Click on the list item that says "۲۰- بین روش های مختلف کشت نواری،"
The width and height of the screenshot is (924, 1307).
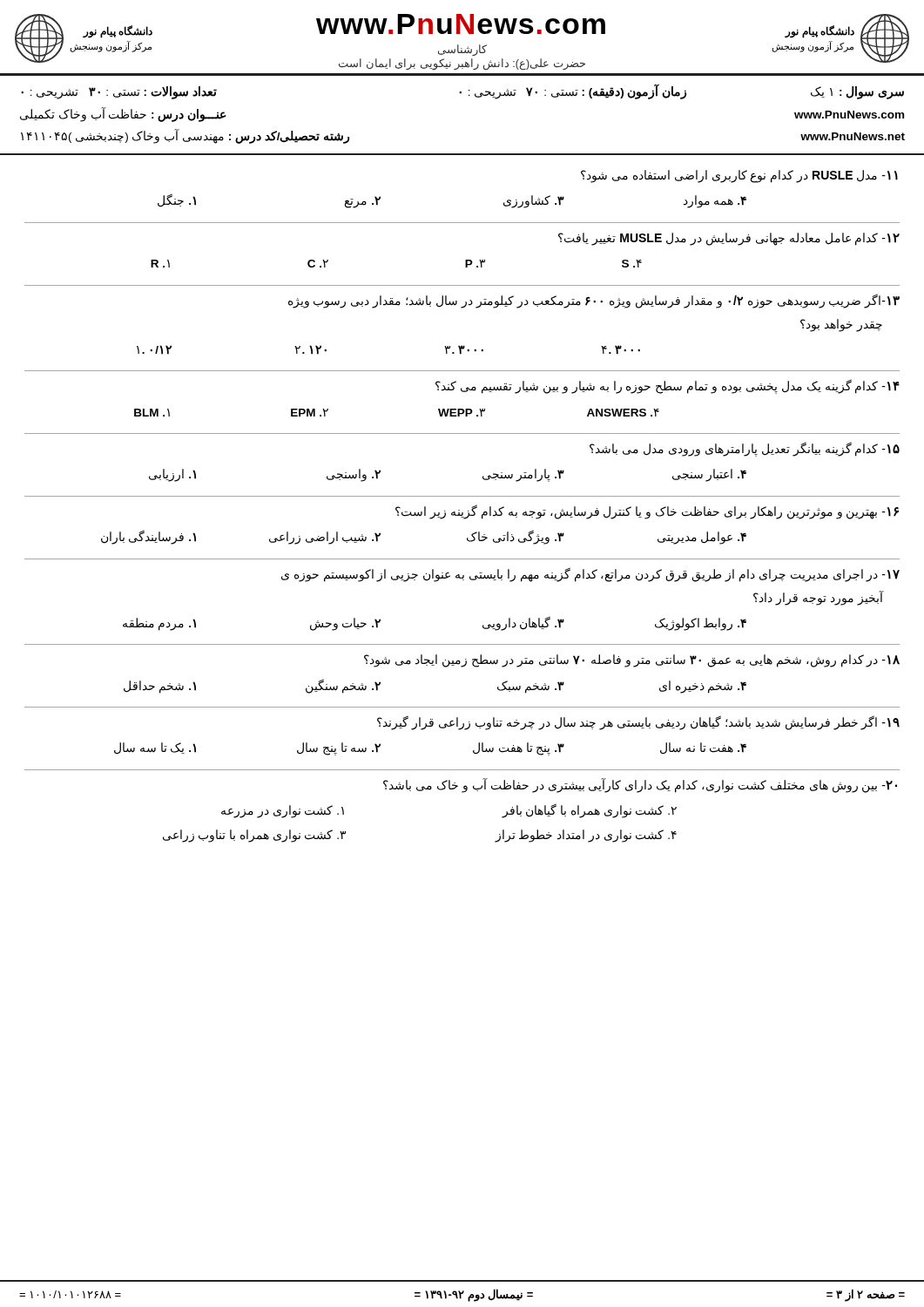640,786
